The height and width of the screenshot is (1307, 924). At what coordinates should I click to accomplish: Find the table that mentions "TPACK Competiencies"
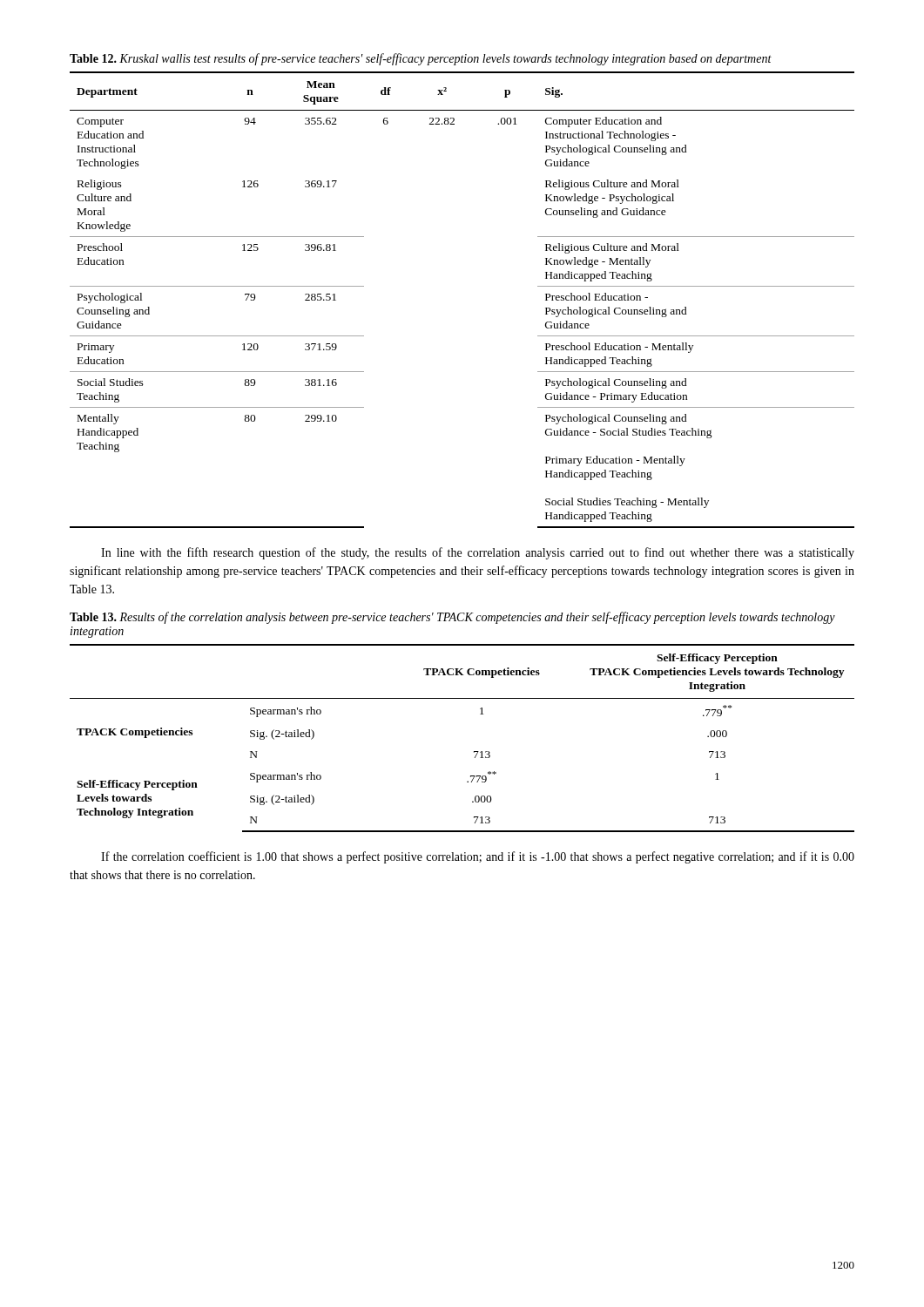coord(462,738)
